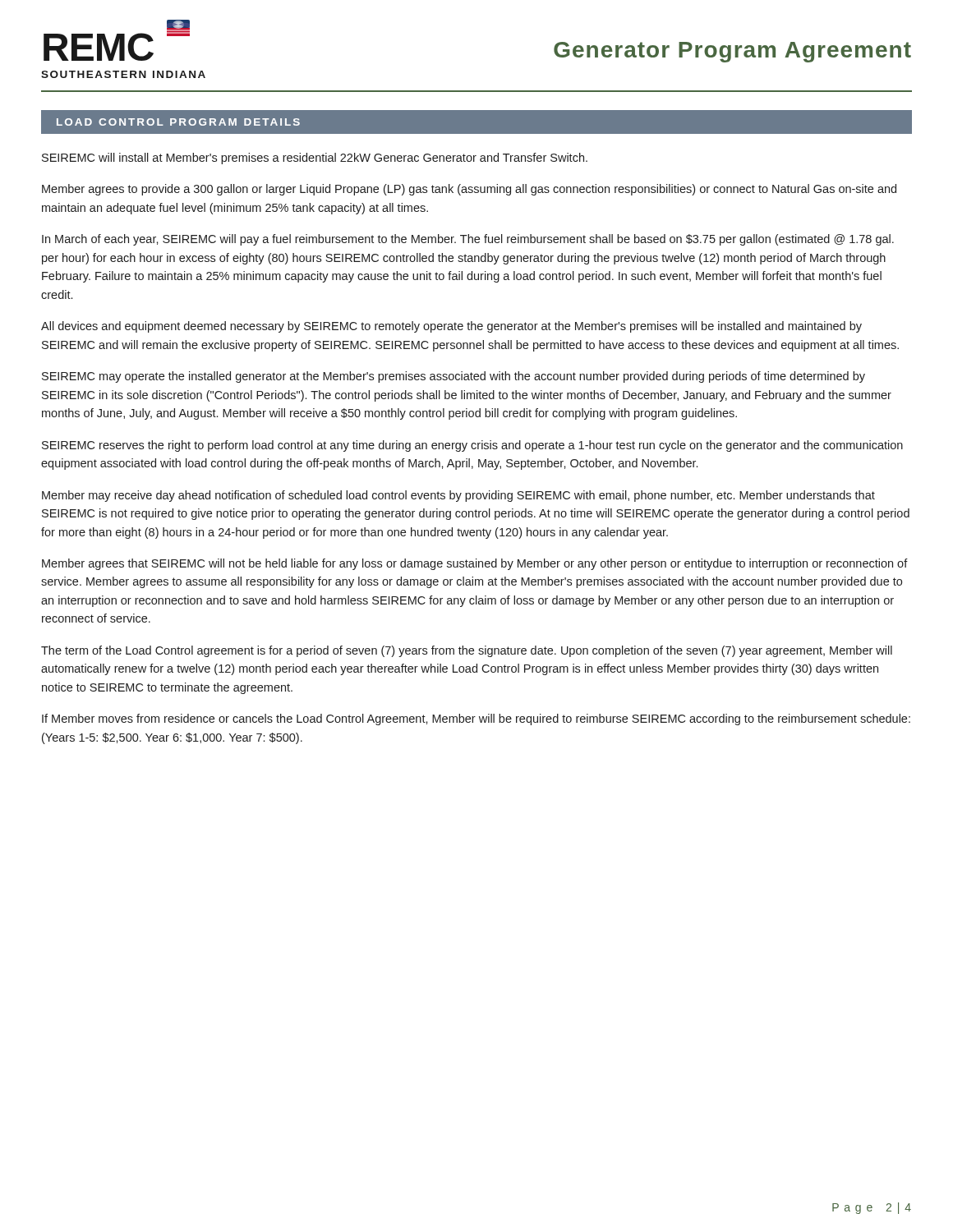Locate the block of text that opens with "SEIREMC will install at"

315,158
